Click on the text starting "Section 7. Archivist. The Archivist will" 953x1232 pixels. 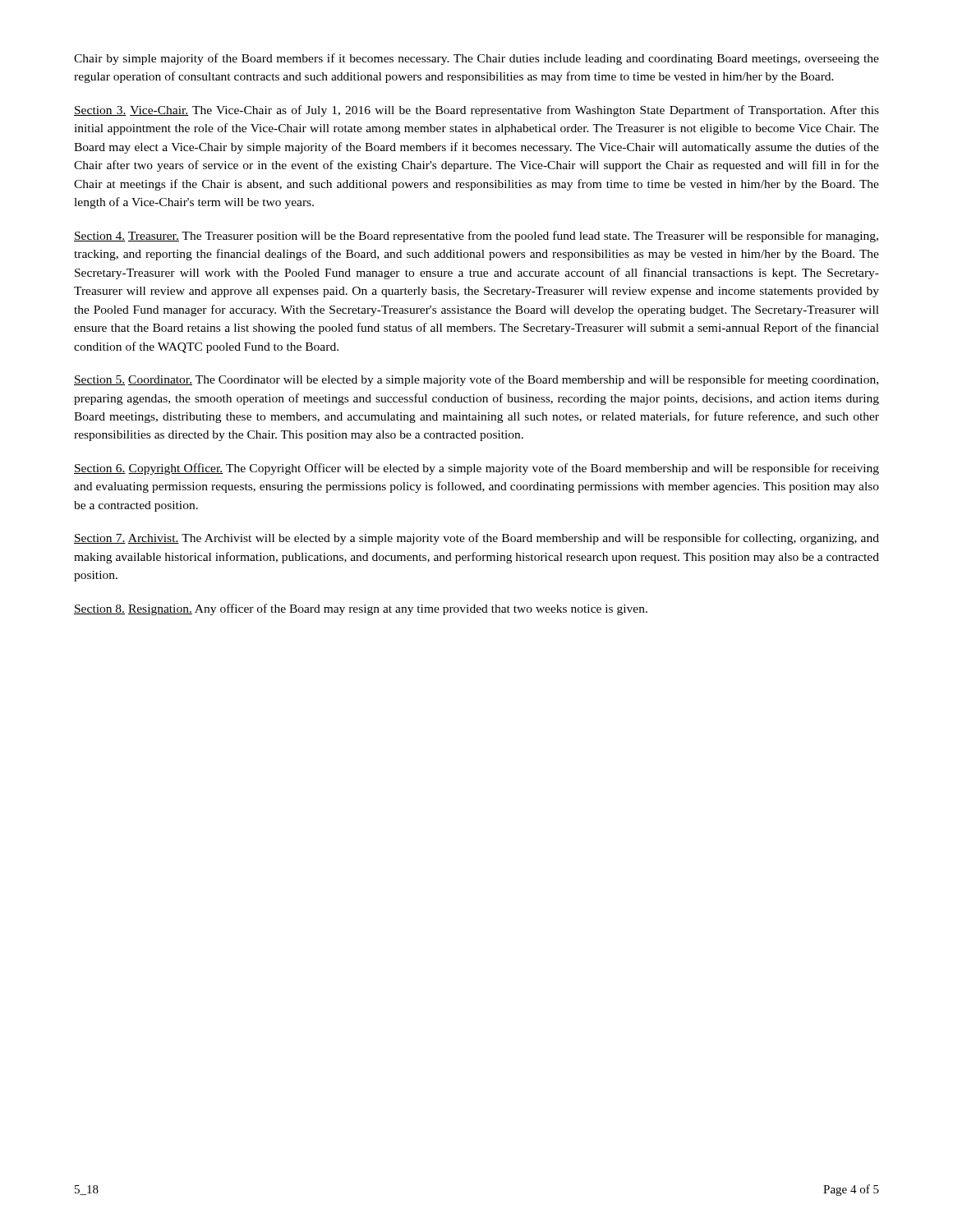tap(476, 556)
